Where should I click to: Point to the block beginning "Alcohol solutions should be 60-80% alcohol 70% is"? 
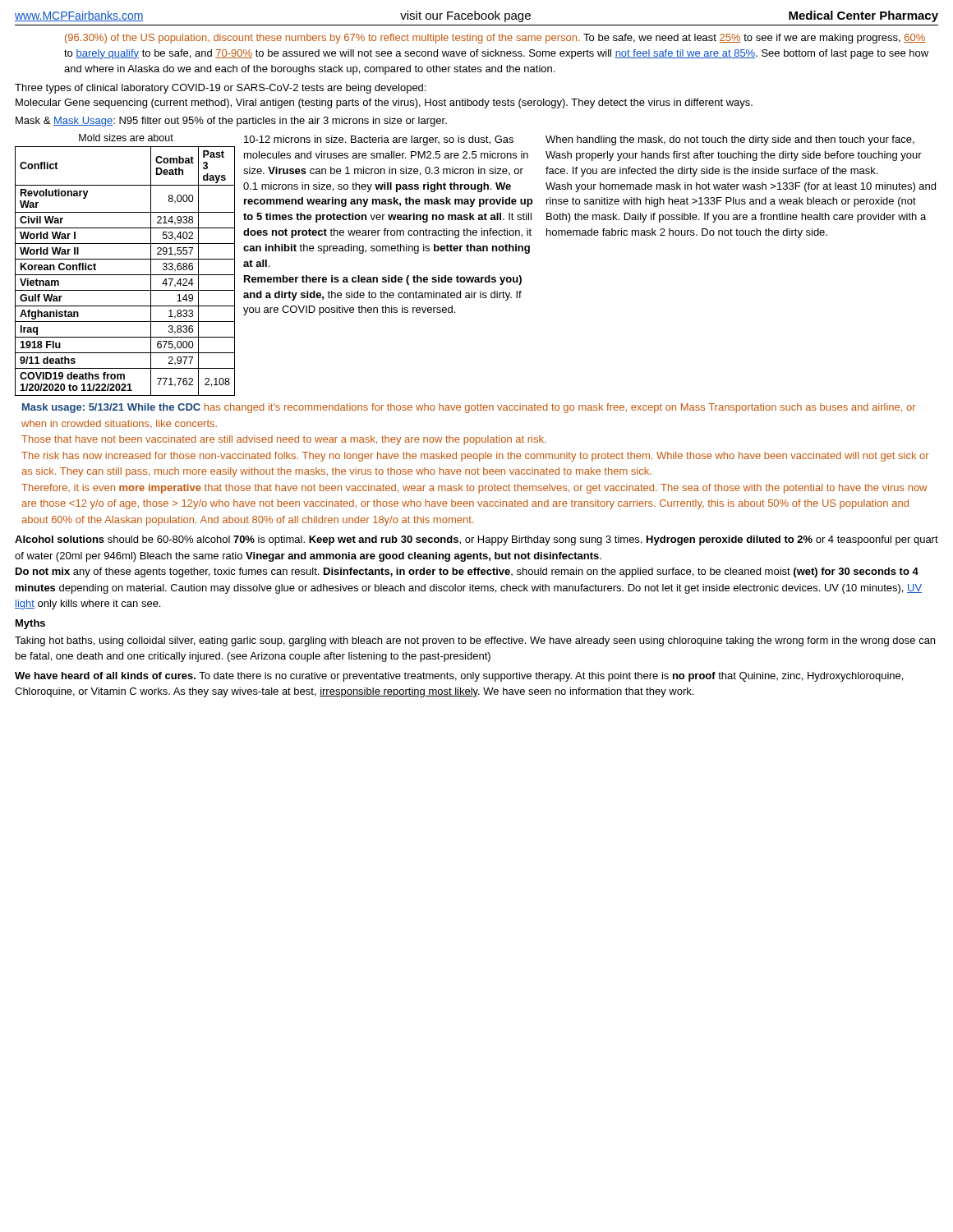(x=476, y=571)
